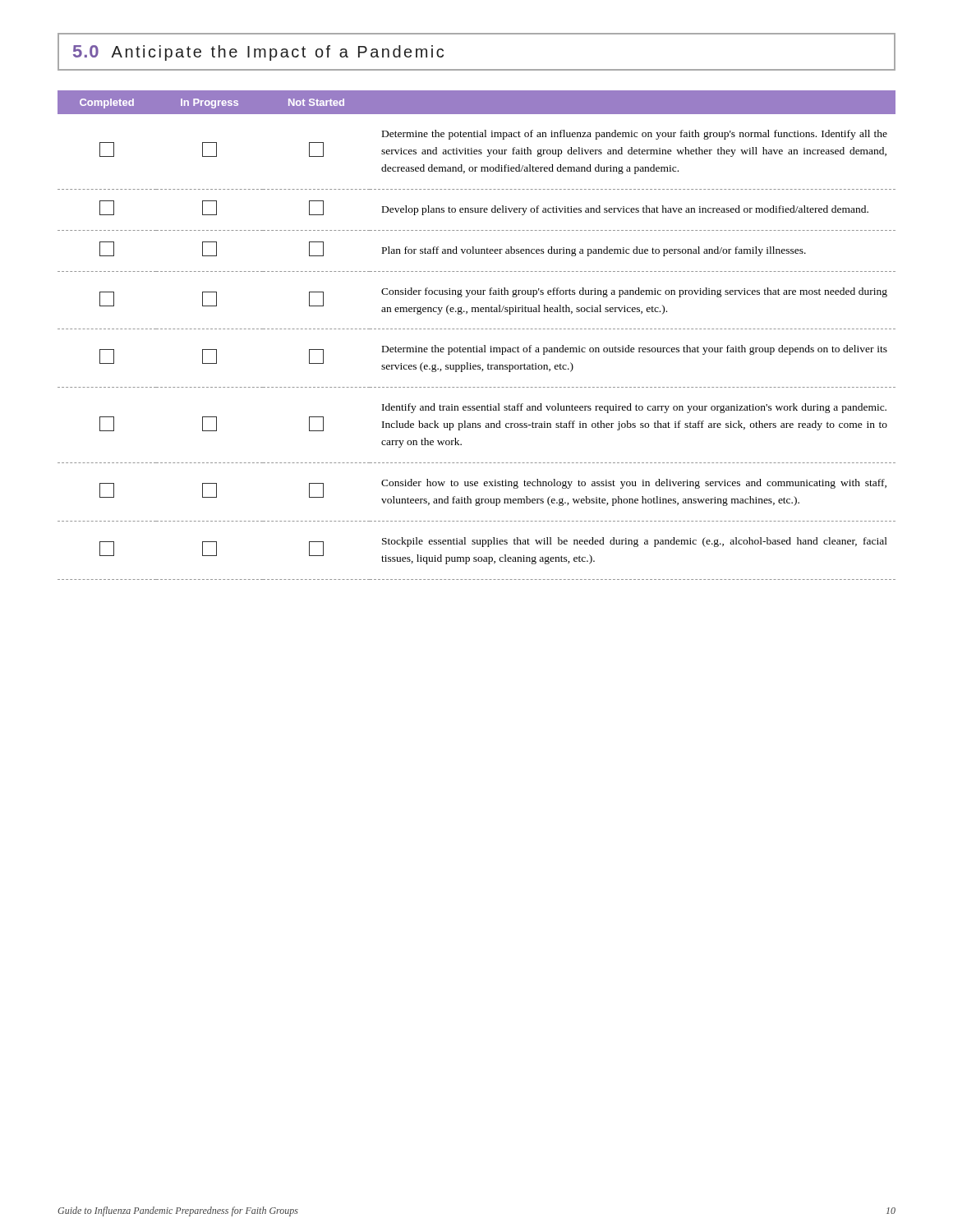Locate the title that reads "5.0 Anticipate the Impact of"
Image resolution: width=953 pixels, height=1232 pixels.
coord(259,52)
